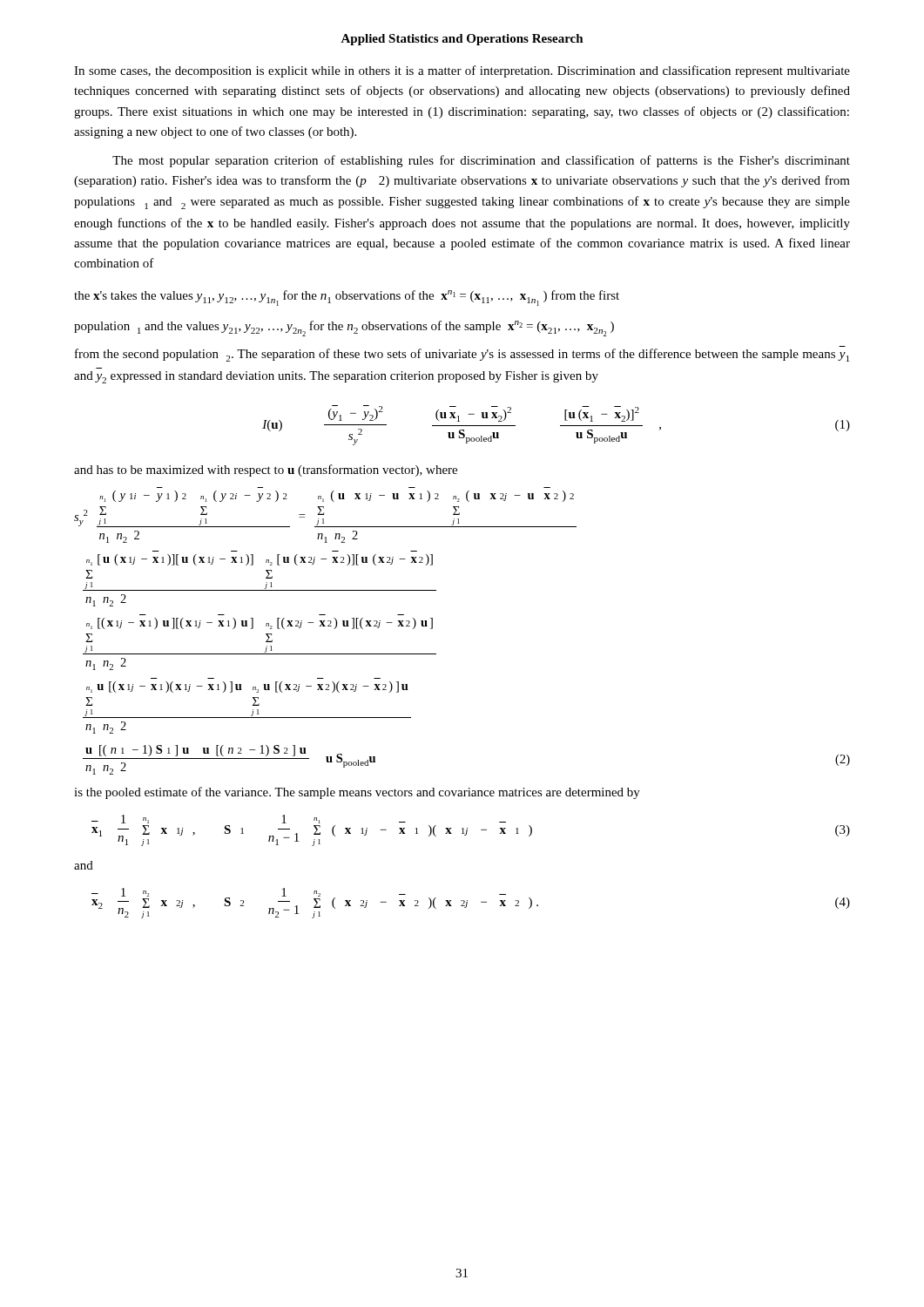Select the text block that says "and has to"
924x1307 pixels.
click(266, 470)
